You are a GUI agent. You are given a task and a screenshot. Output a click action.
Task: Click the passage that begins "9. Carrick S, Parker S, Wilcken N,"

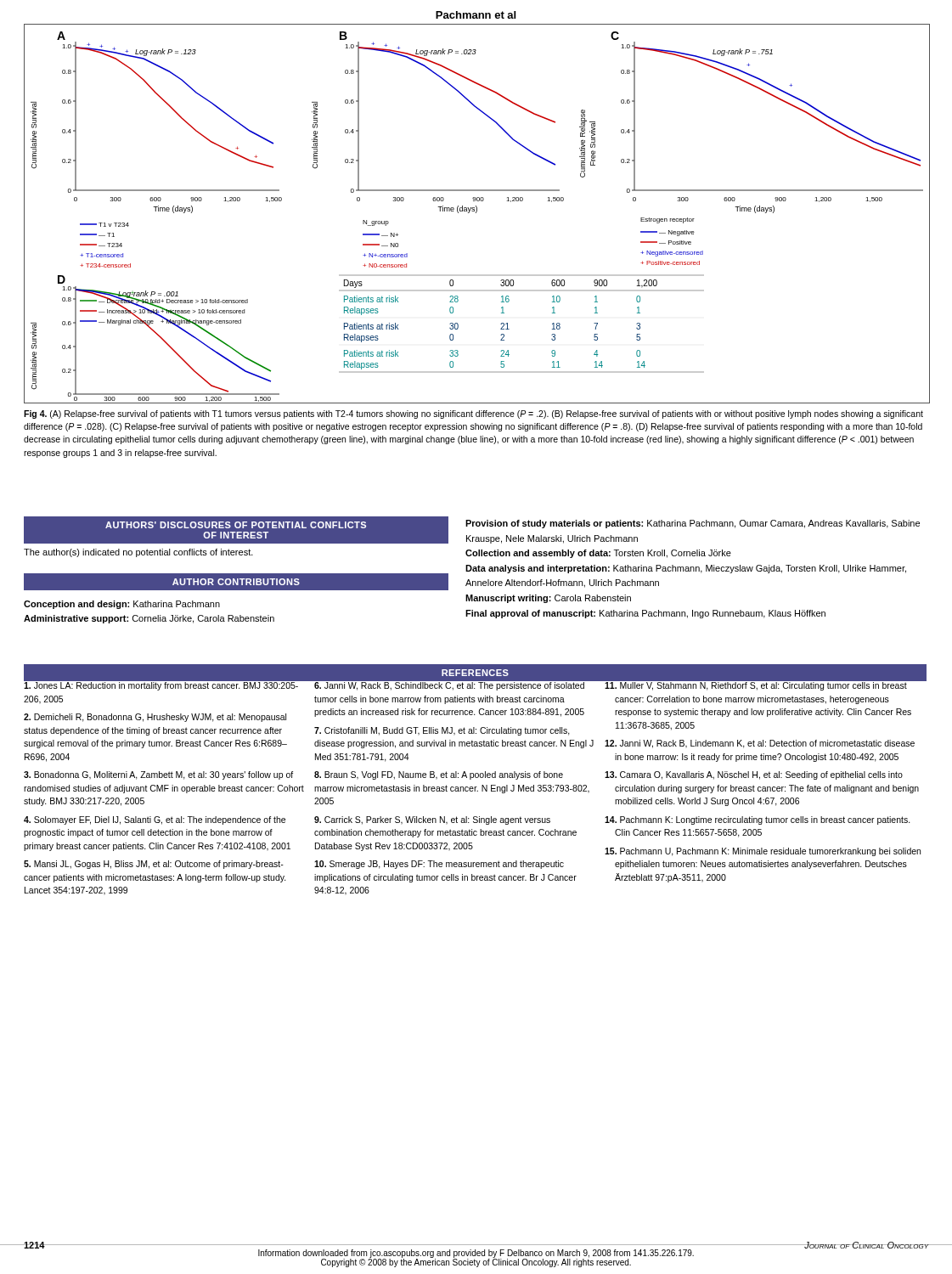(x=446, y=833)
